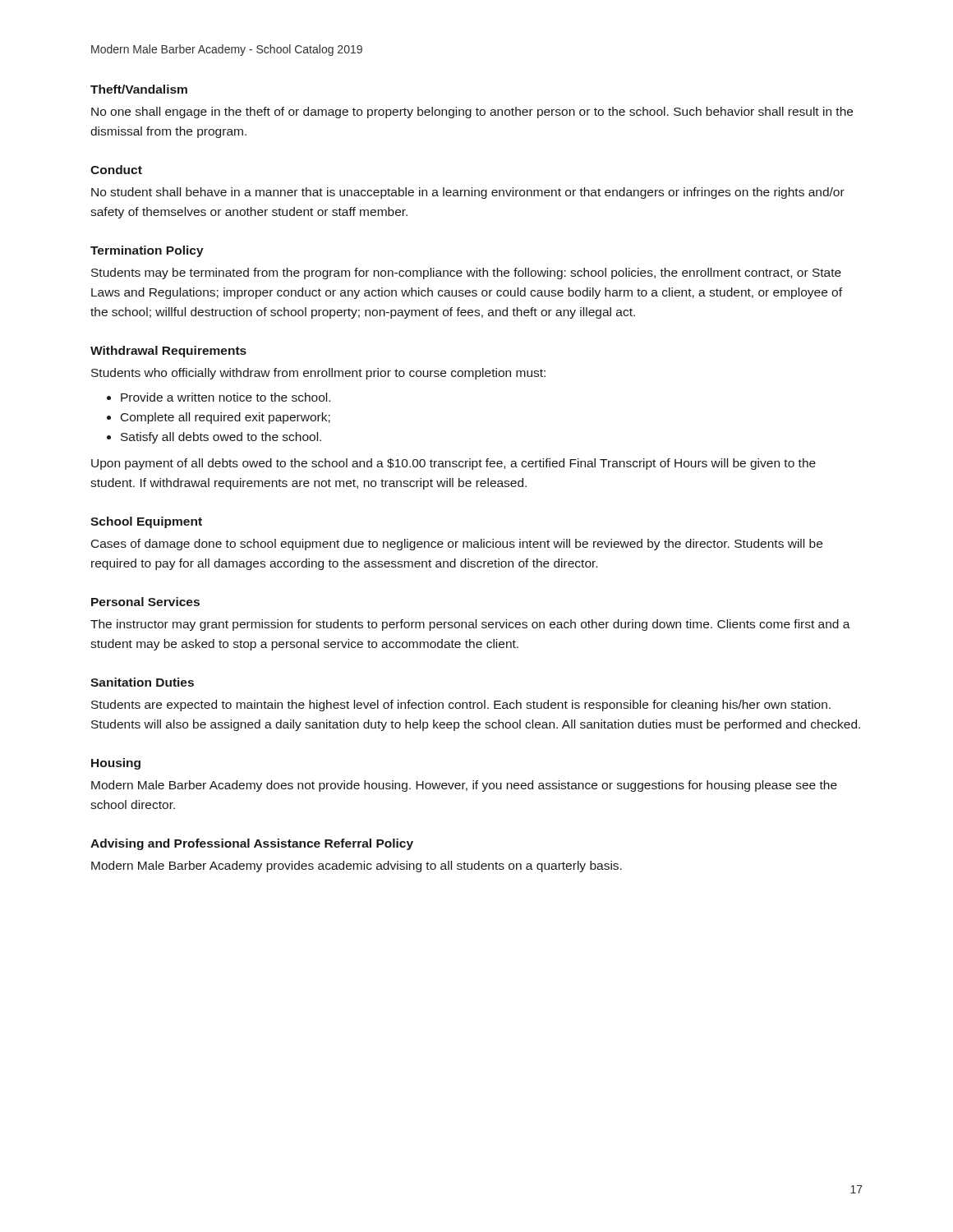Viewport: 953px width, 1232px height.
Task: Select the list item with the text "Complete all required exit paperwork;"
Action: pyautogui.click(x=225, y=417)
